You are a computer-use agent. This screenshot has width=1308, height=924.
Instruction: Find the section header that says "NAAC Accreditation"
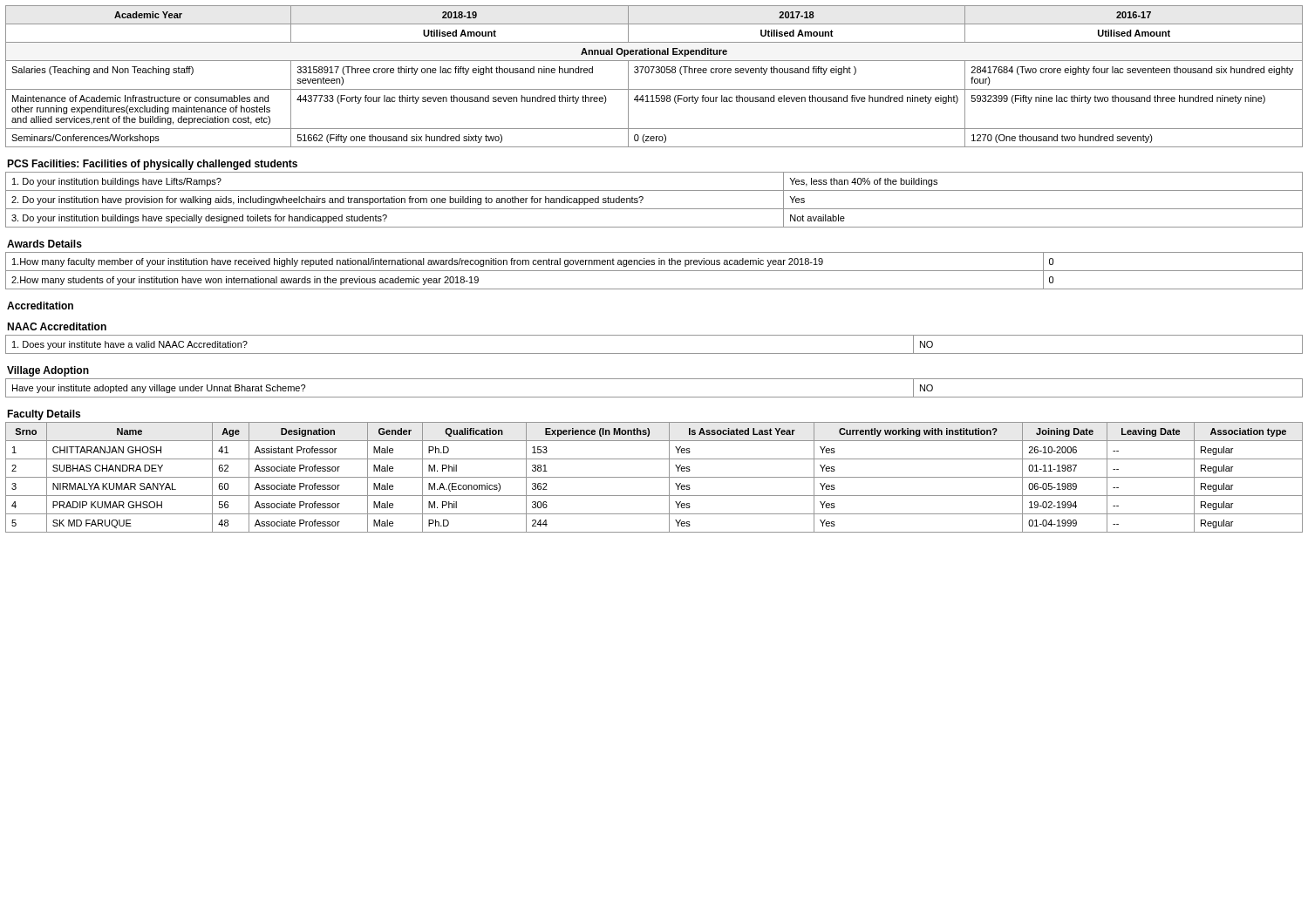57,327
